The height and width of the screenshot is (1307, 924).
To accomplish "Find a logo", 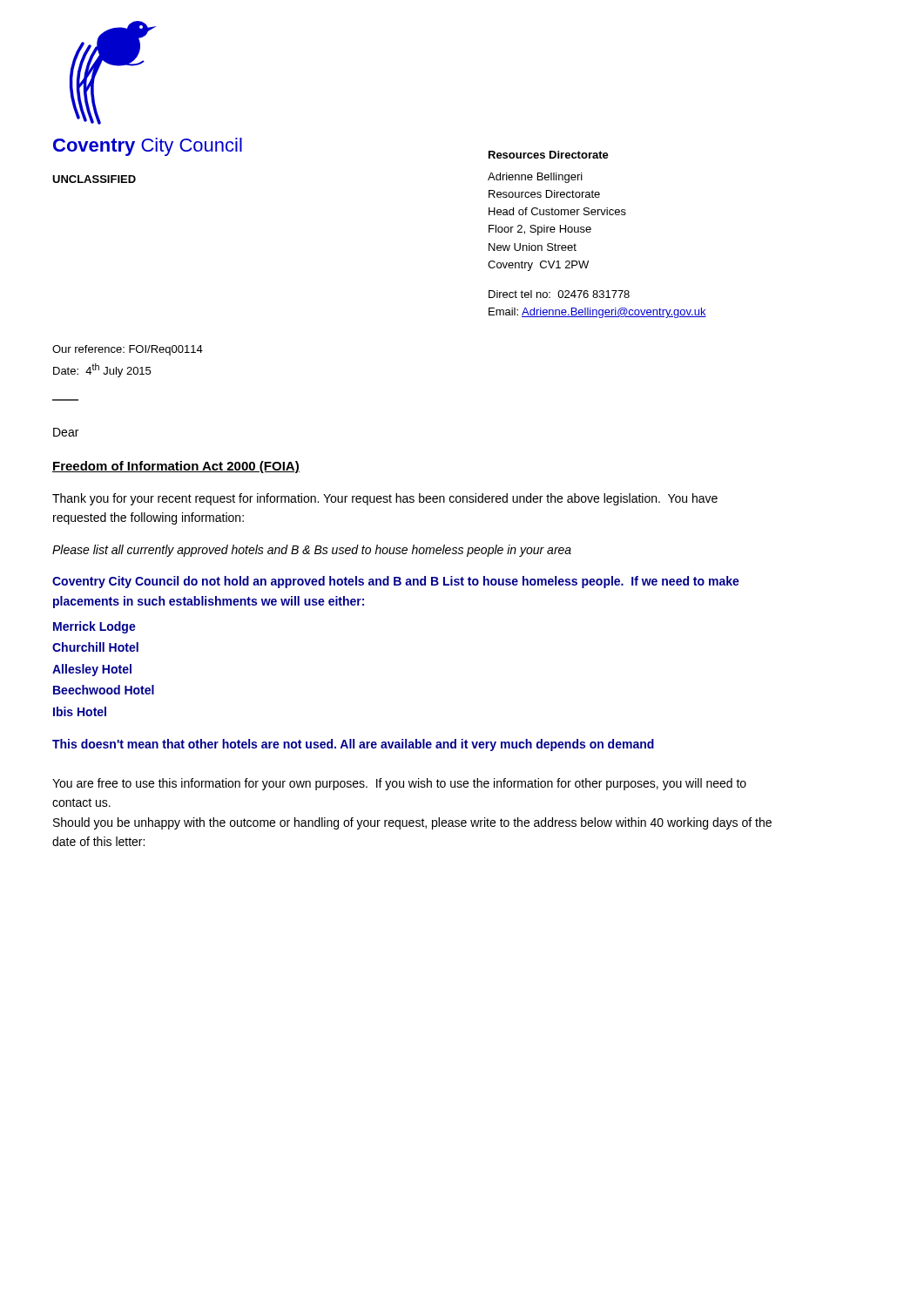I will (148, 87).
